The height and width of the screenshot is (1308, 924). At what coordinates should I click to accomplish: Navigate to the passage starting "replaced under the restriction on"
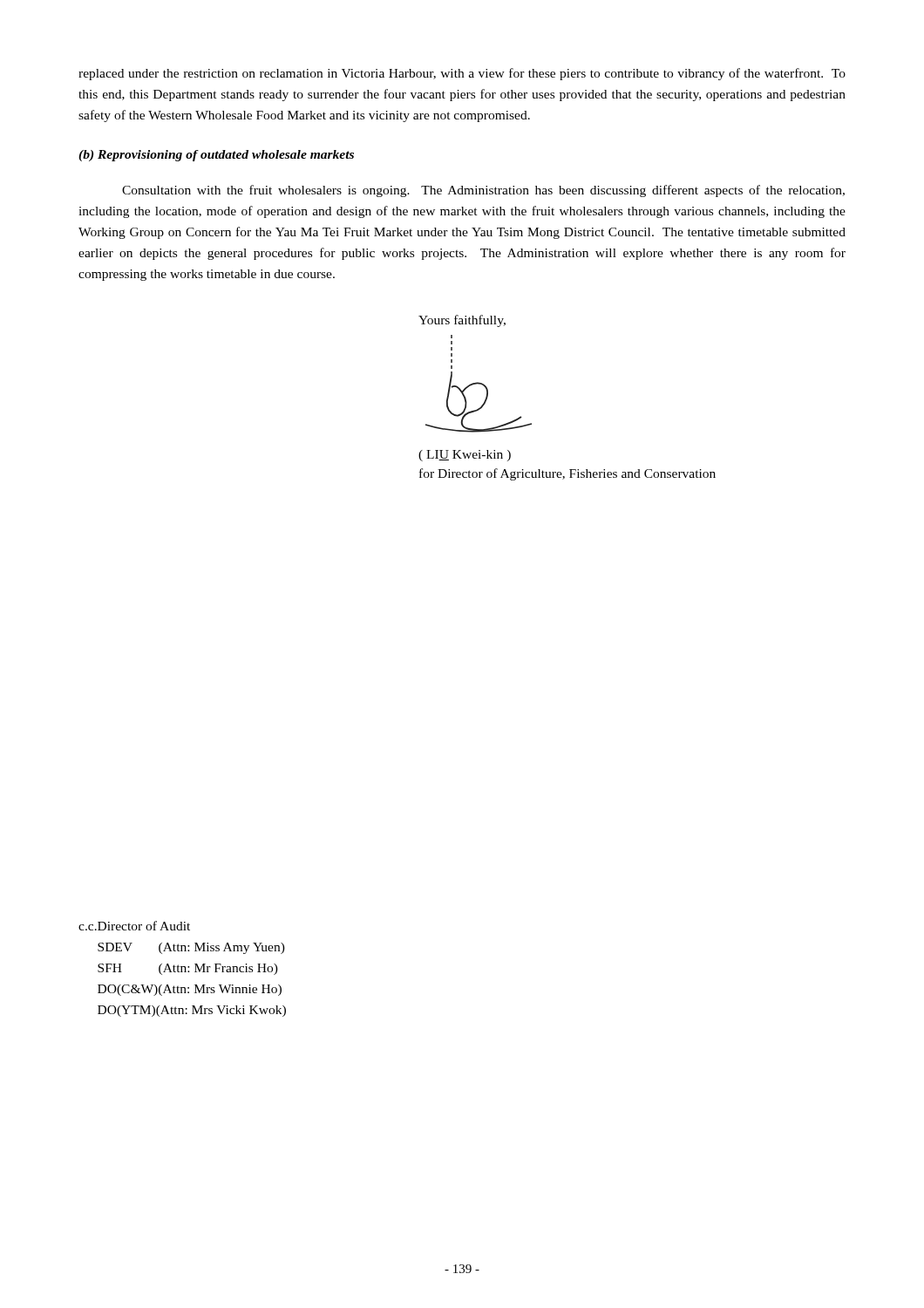coord(462,94)
